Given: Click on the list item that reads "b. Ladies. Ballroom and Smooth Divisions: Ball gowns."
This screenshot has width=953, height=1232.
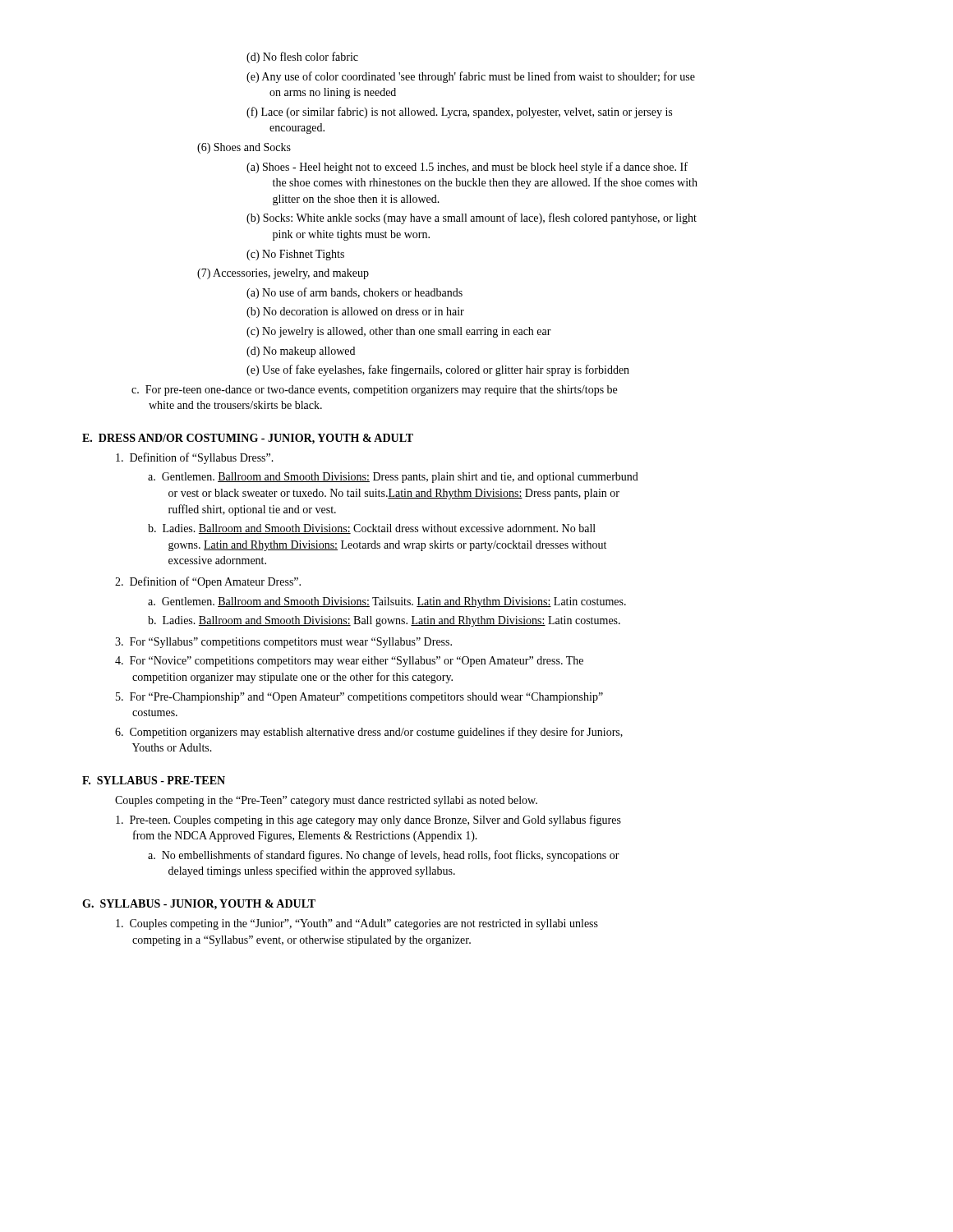Looking at the screenshot, I should 384,621.
